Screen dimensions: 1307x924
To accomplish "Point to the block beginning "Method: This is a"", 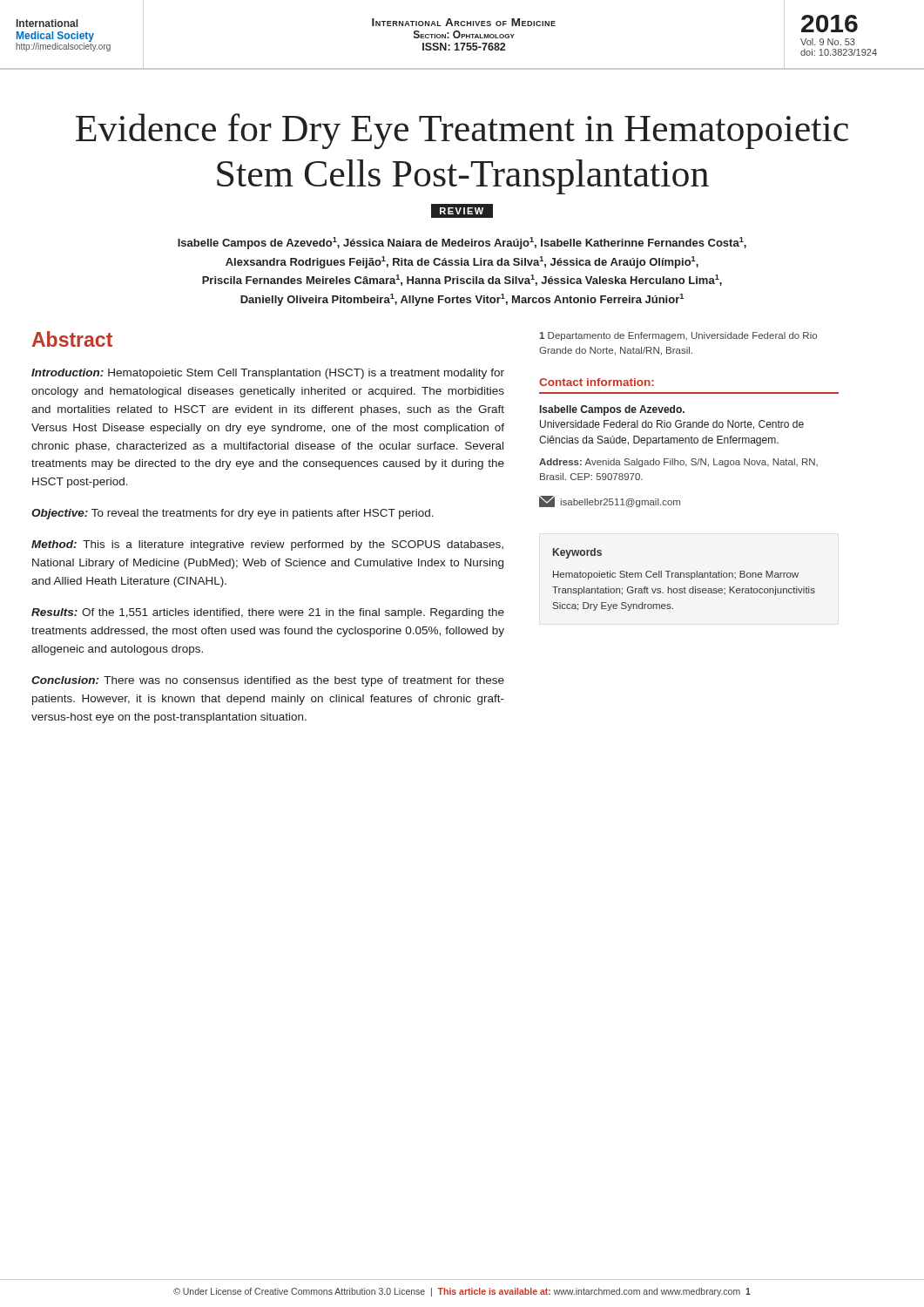I will 268,563.
